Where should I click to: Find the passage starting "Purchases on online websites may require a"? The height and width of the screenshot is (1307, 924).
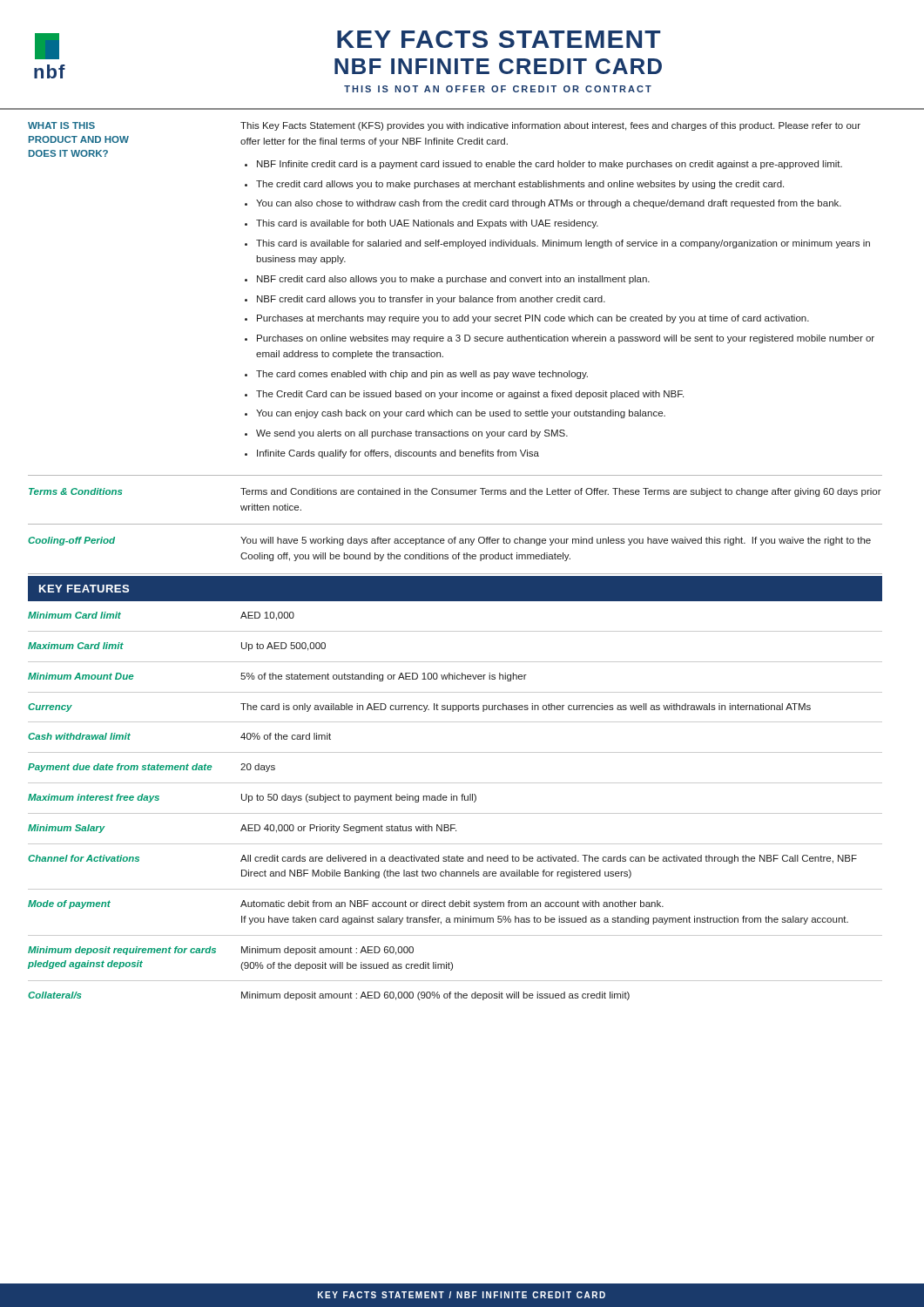pyautogui.click(x=565, y=346)
